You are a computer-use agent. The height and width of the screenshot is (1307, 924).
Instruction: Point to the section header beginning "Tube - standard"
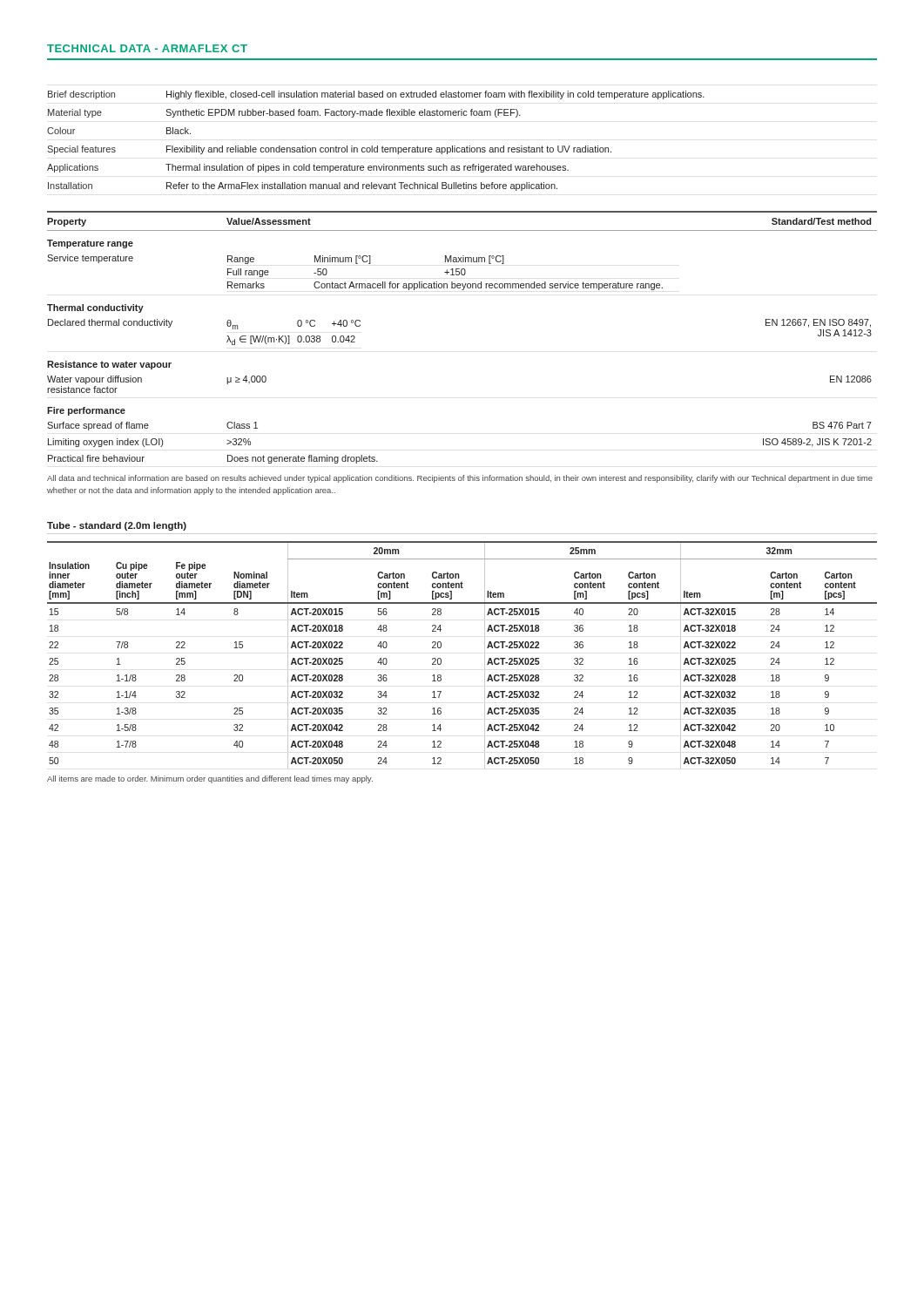tap(462, 527)
